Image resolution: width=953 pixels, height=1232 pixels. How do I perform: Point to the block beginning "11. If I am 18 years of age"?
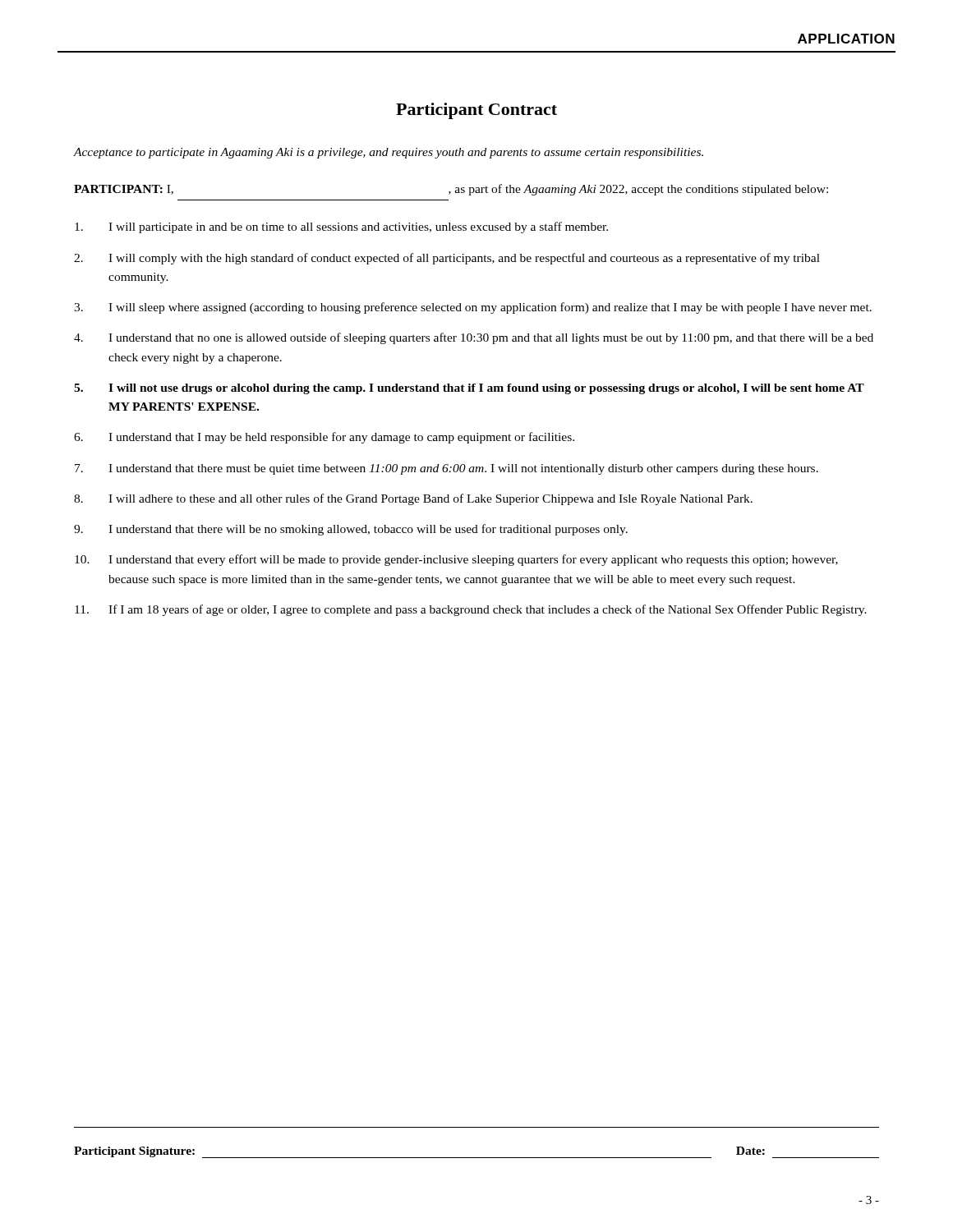click(476, 609)
